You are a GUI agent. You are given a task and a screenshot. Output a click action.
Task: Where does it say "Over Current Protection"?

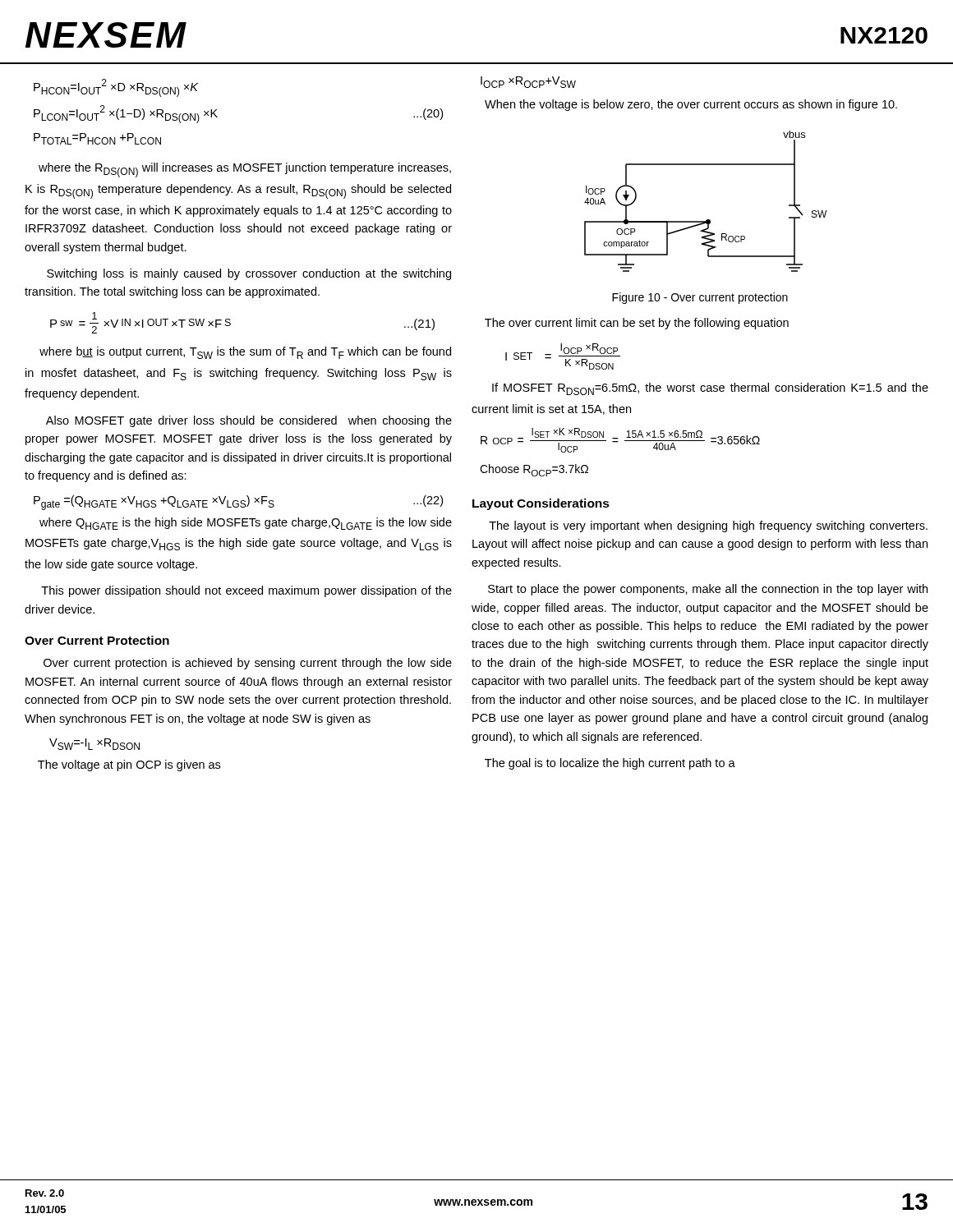(x=97, y=640)
